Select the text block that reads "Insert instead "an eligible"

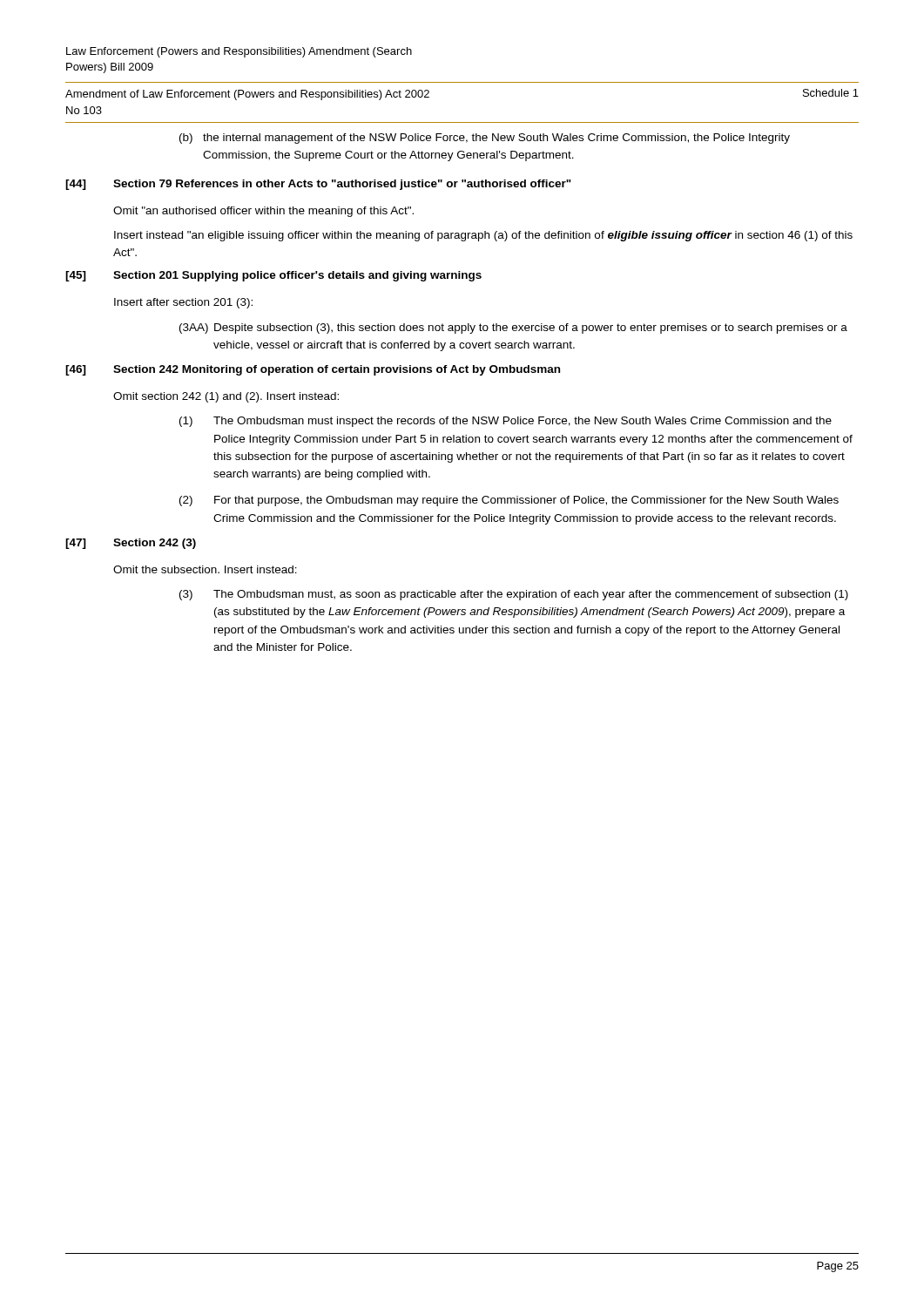[483, 243]
